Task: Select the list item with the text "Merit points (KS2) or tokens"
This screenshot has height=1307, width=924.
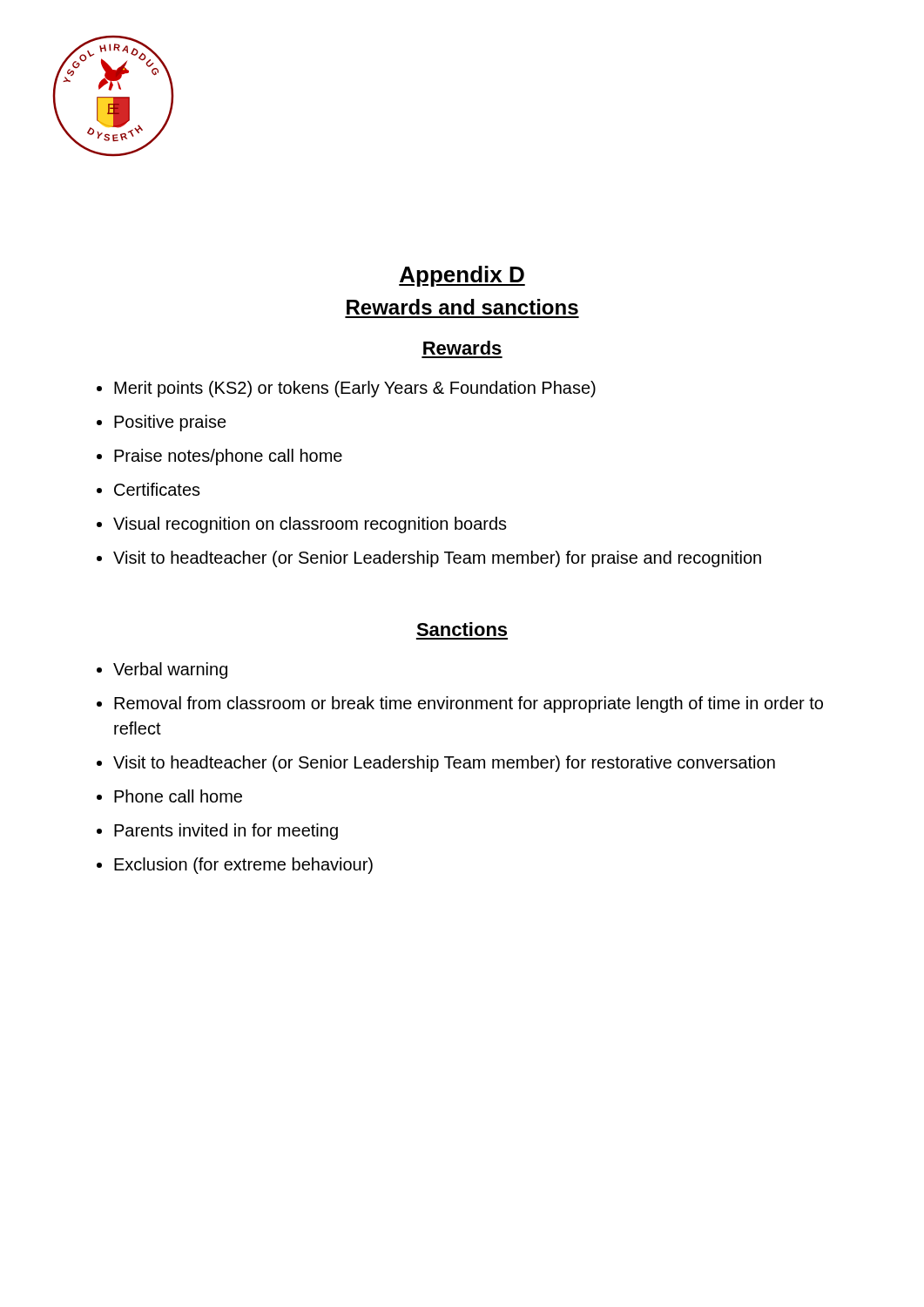Action: coord(355,388)
